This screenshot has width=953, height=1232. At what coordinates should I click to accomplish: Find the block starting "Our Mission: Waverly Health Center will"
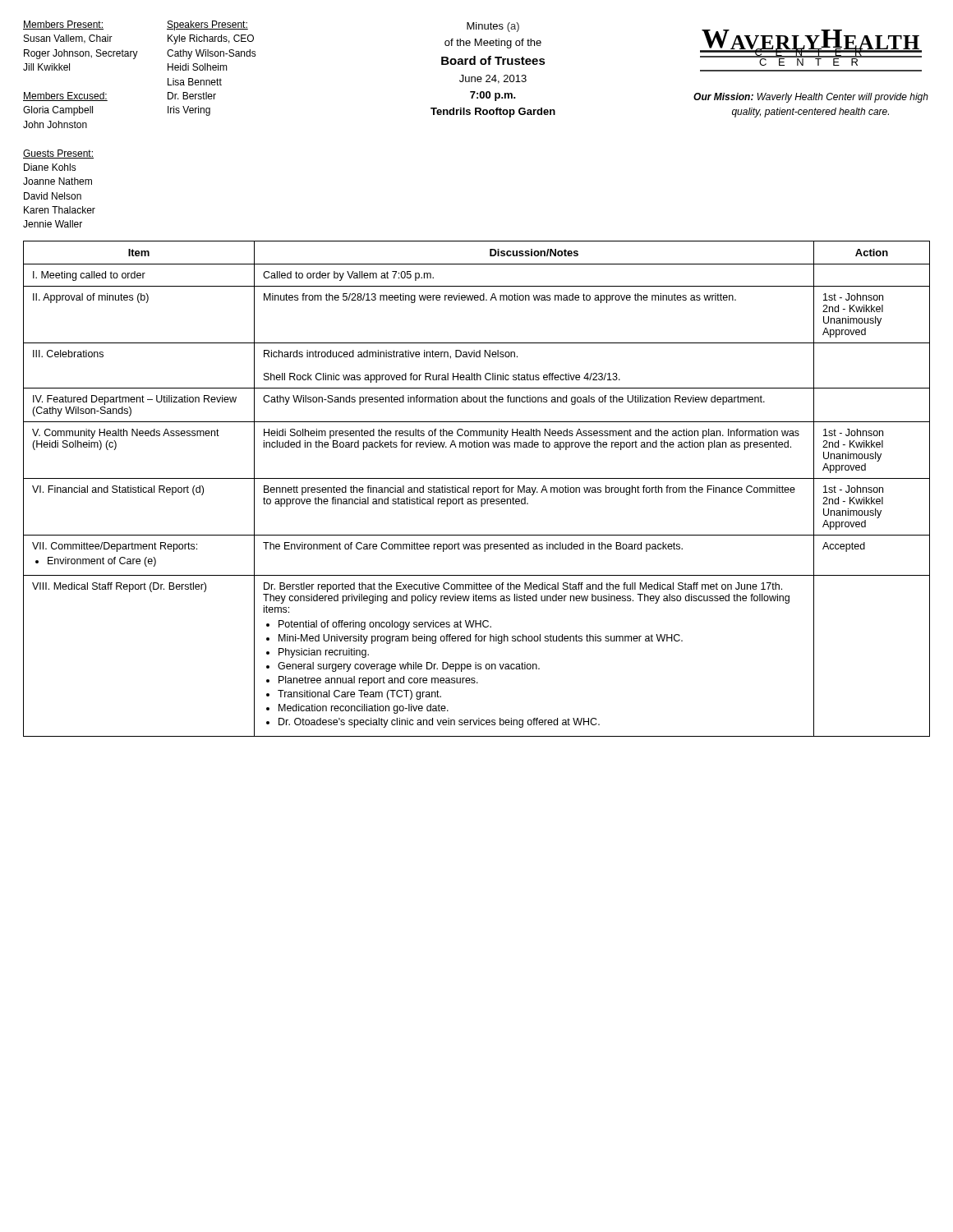coord(811,104)
